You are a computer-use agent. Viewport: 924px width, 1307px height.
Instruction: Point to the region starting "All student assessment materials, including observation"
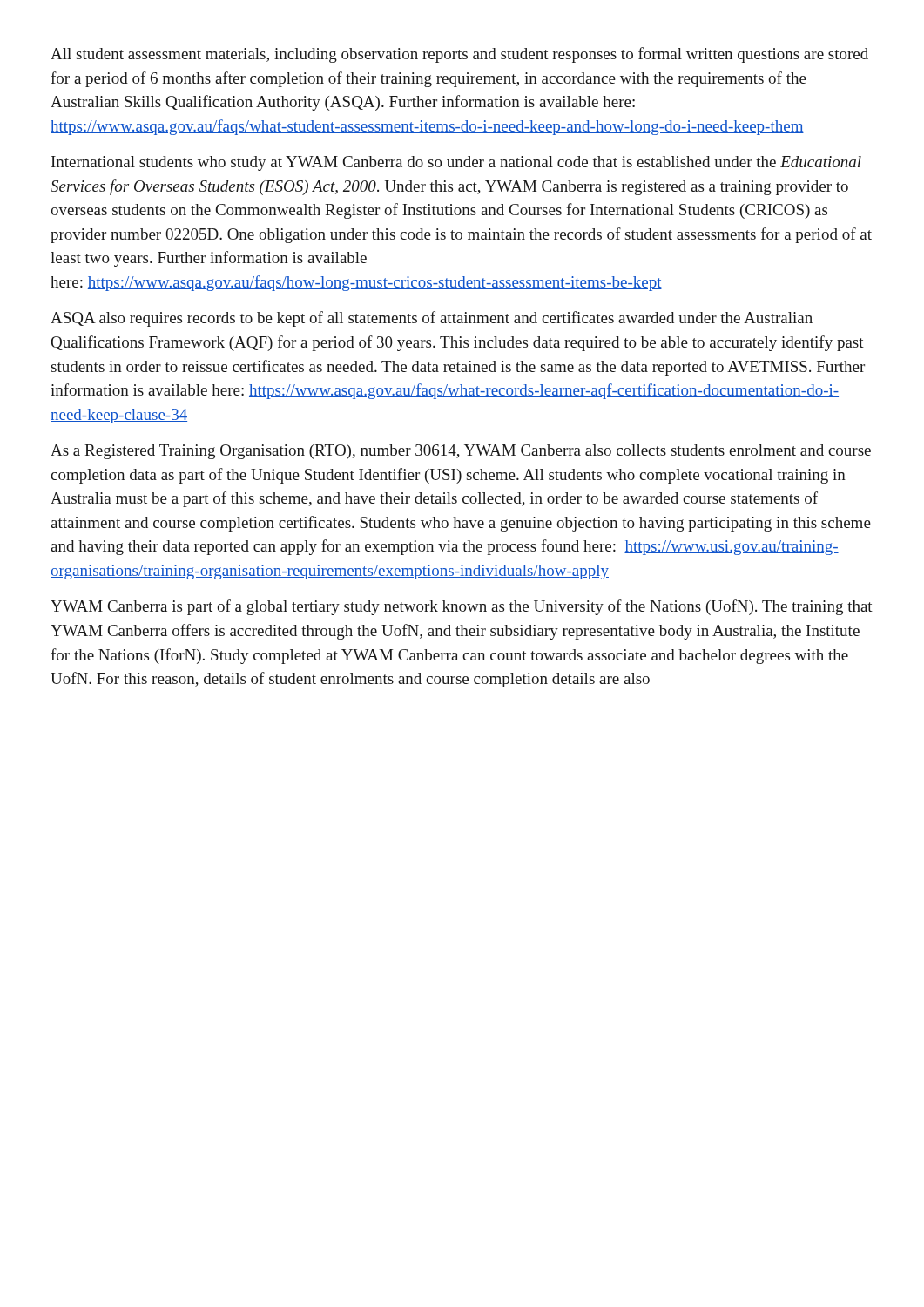click(x=460, y=90)
